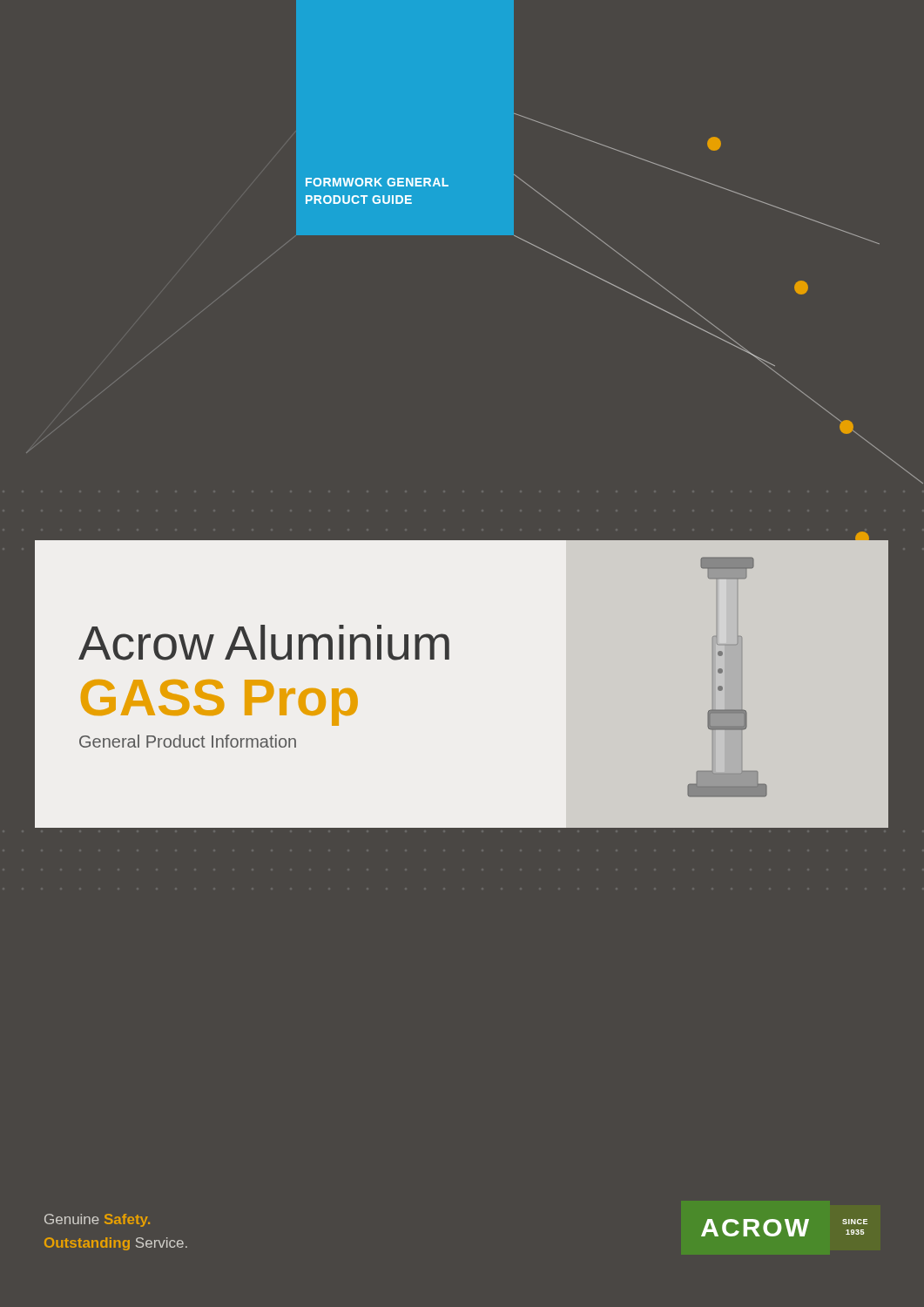Image resolution: width=924 pixels, height=1307 pixels.
Task: Click on the logo
Action: click(781, 1228)
